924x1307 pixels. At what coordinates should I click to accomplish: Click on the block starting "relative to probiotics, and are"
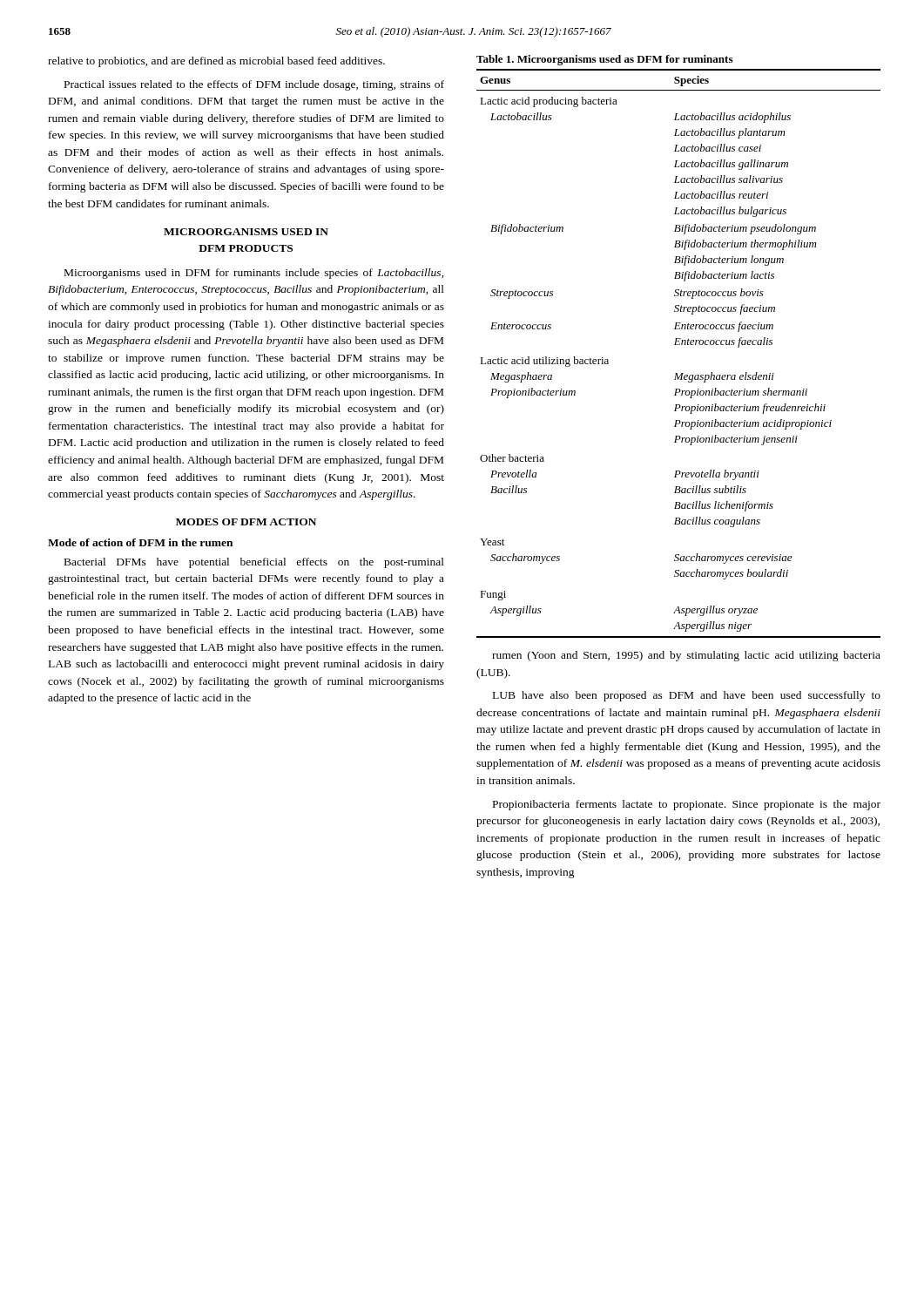(246, 132)
